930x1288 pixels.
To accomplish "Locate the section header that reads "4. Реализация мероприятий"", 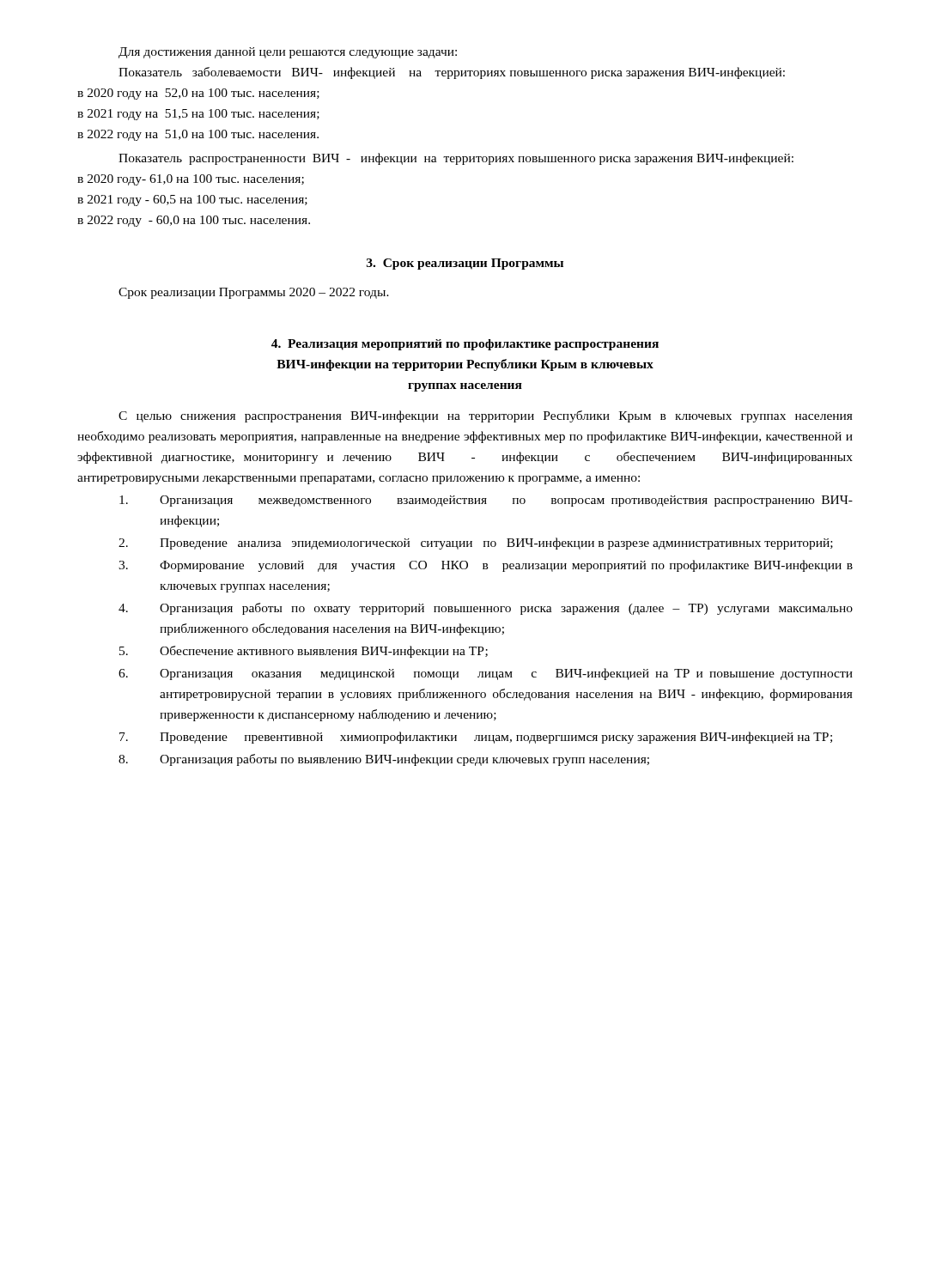I will tap(465, 364).
